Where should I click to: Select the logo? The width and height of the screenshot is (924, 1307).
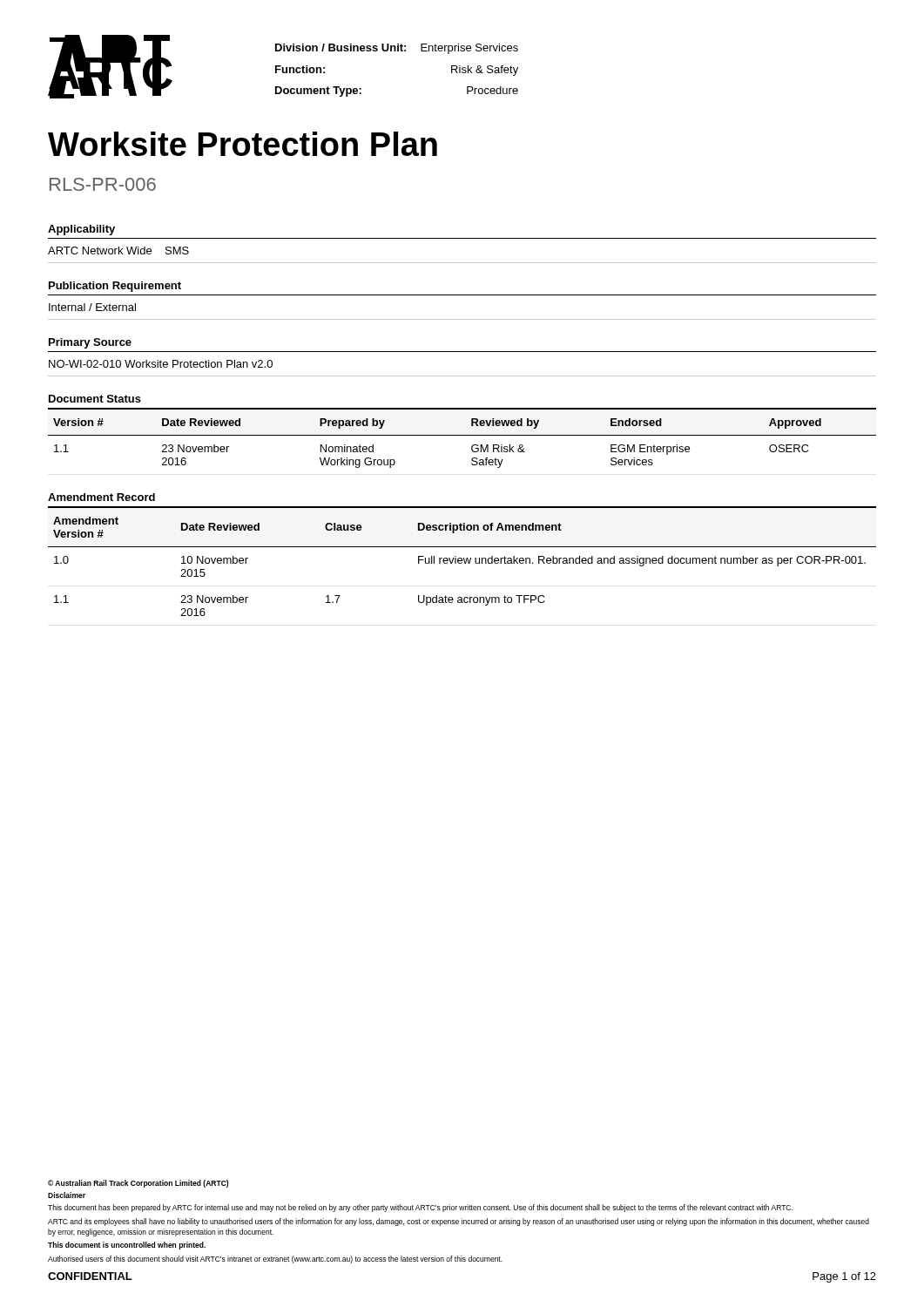(120, 70)
